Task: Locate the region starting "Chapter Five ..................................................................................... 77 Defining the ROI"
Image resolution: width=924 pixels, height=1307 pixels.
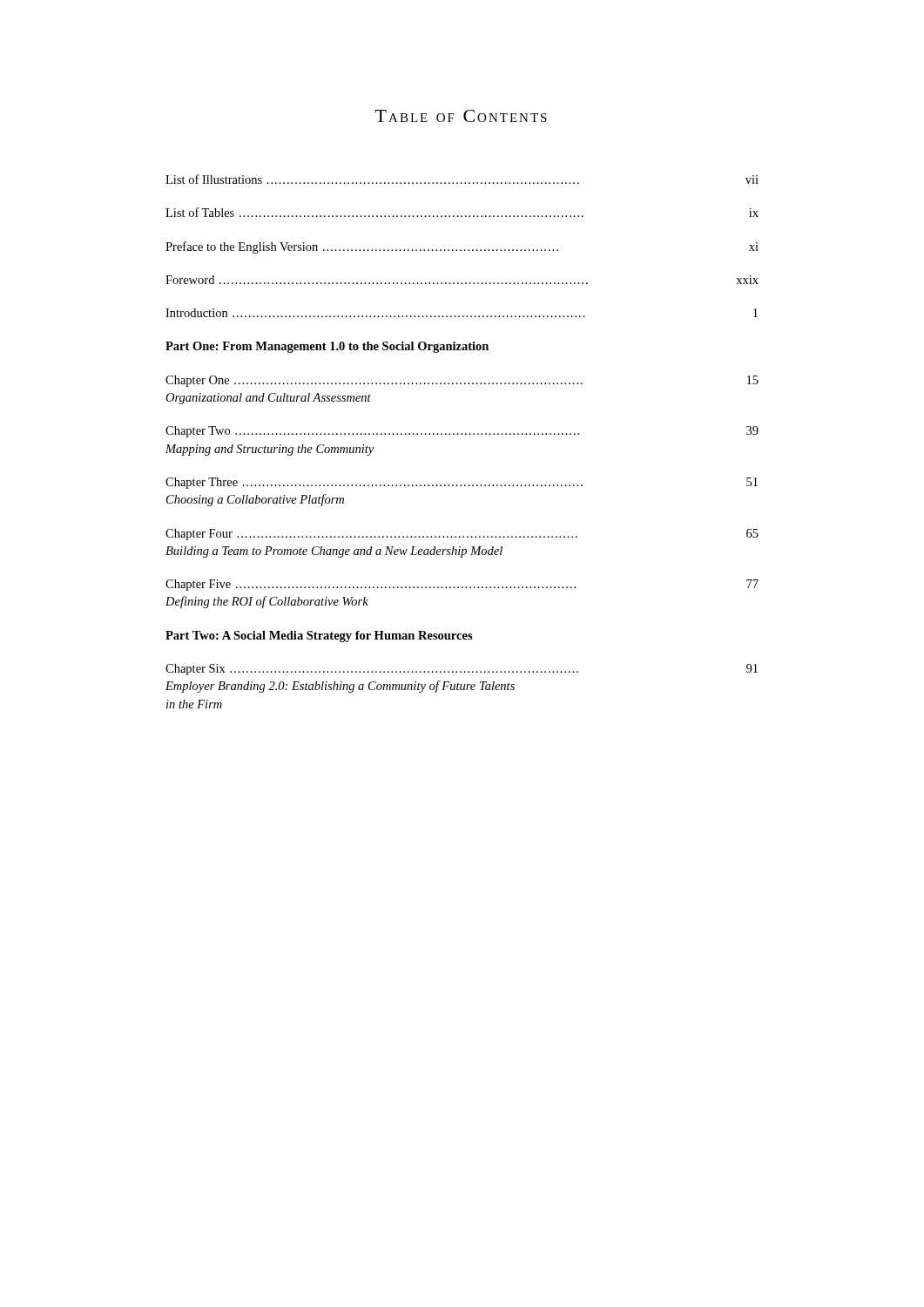Action: [x=462, y=593]
